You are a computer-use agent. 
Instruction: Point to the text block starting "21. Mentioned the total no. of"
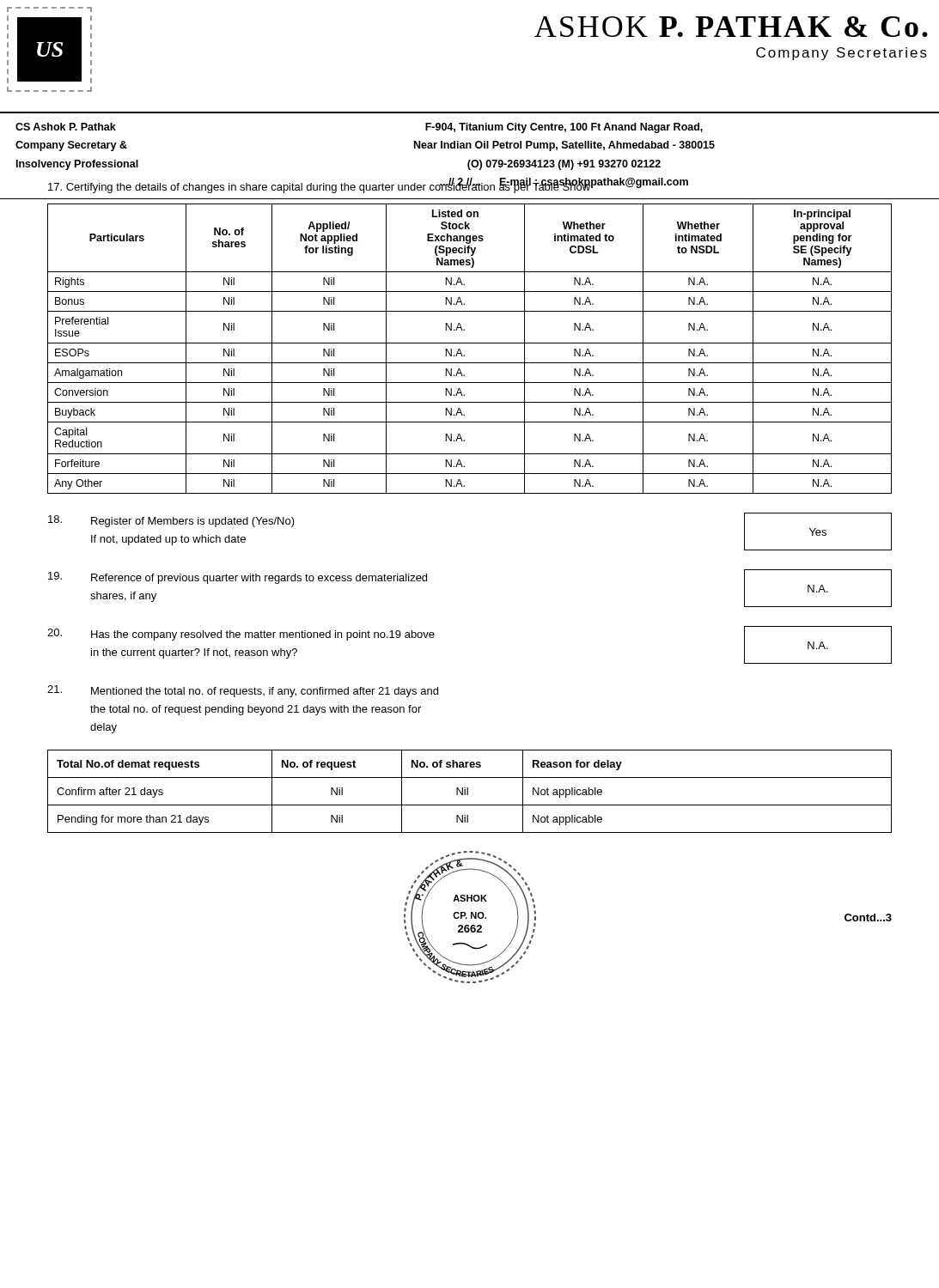pos(243,709)
